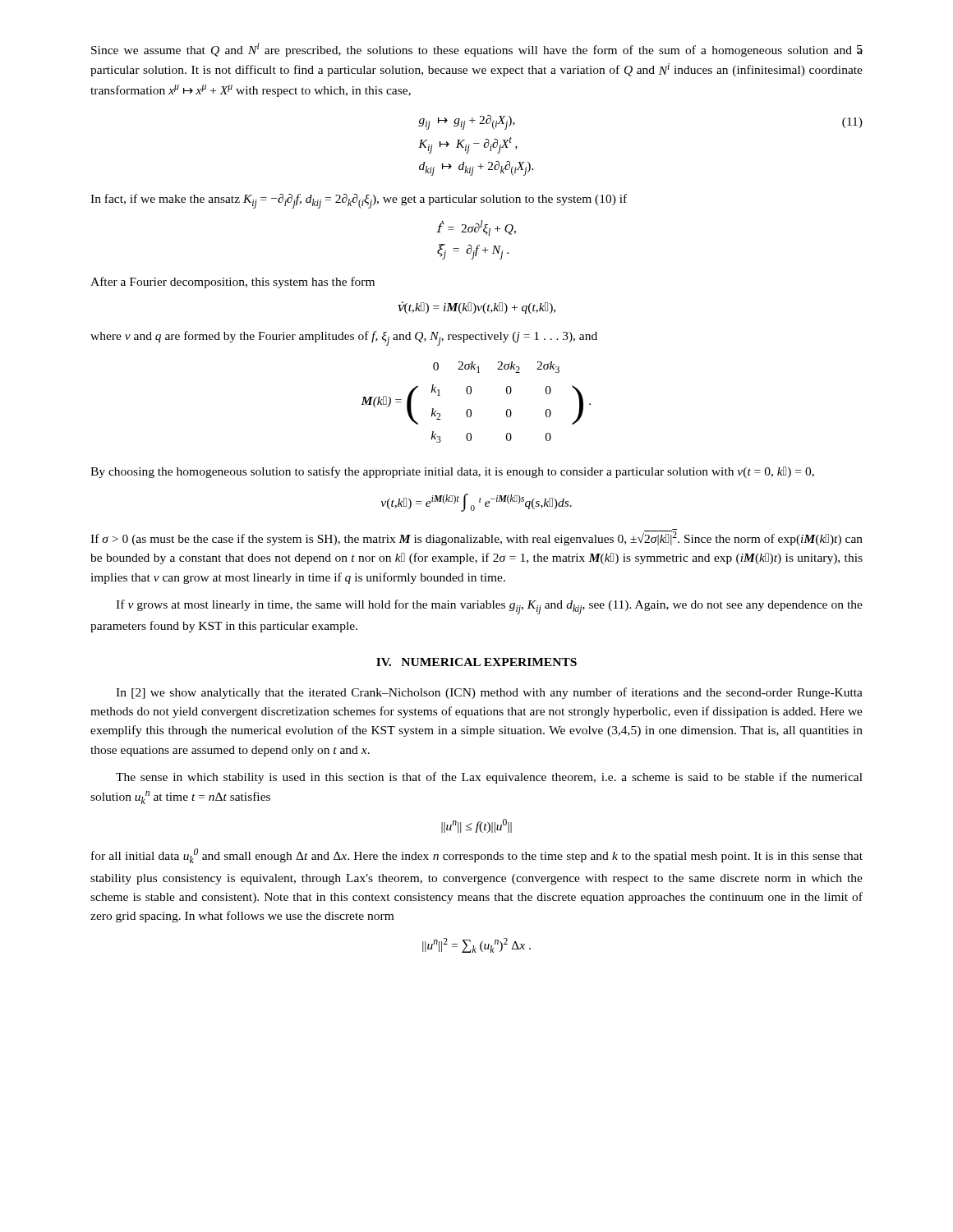Point to the block beginning "After a Fourier"
The width and height of the screenshot is (953, 1232).
(x=232, y=283)
